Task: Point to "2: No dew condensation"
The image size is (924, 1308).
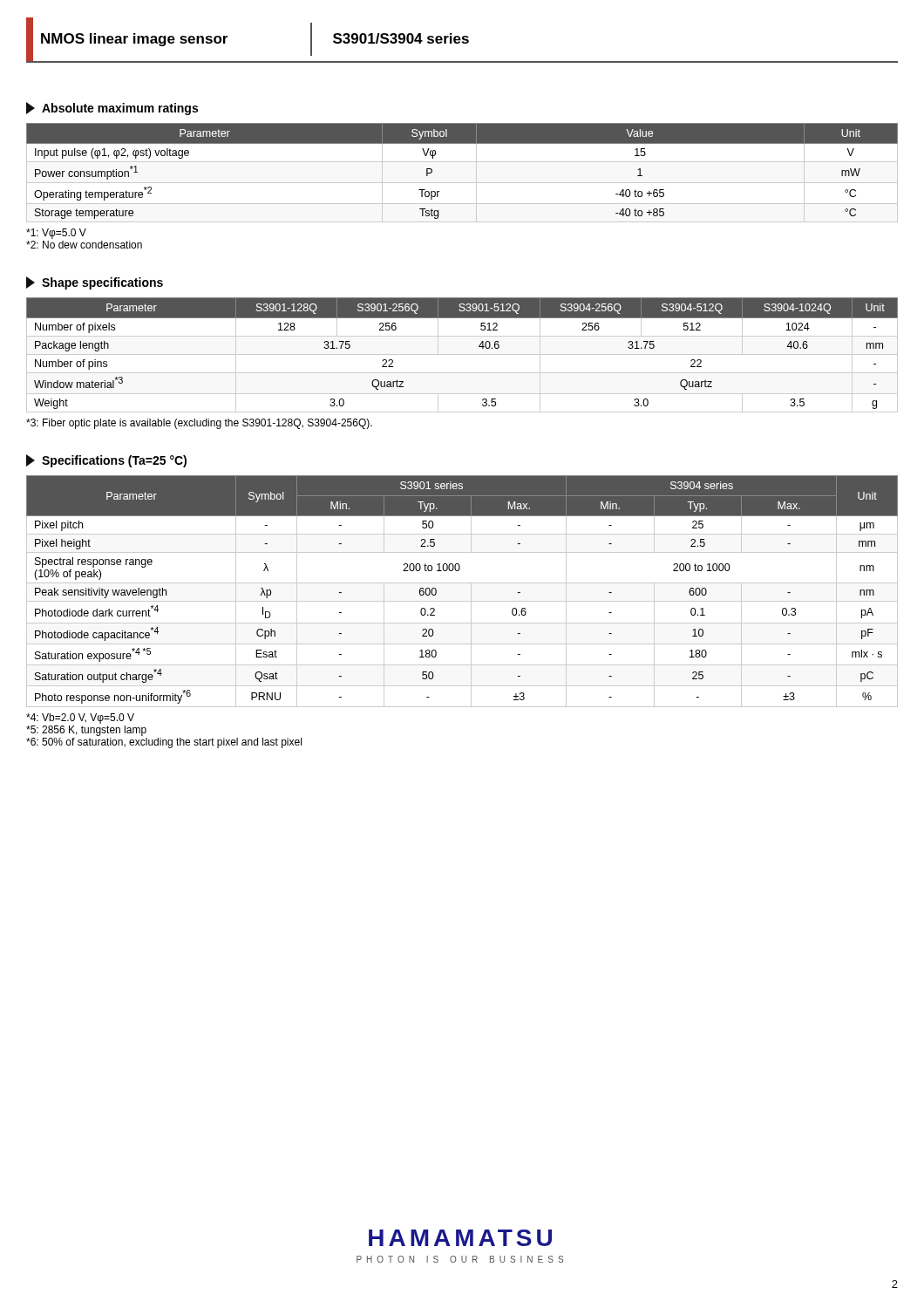Action: tap(84, 245)
